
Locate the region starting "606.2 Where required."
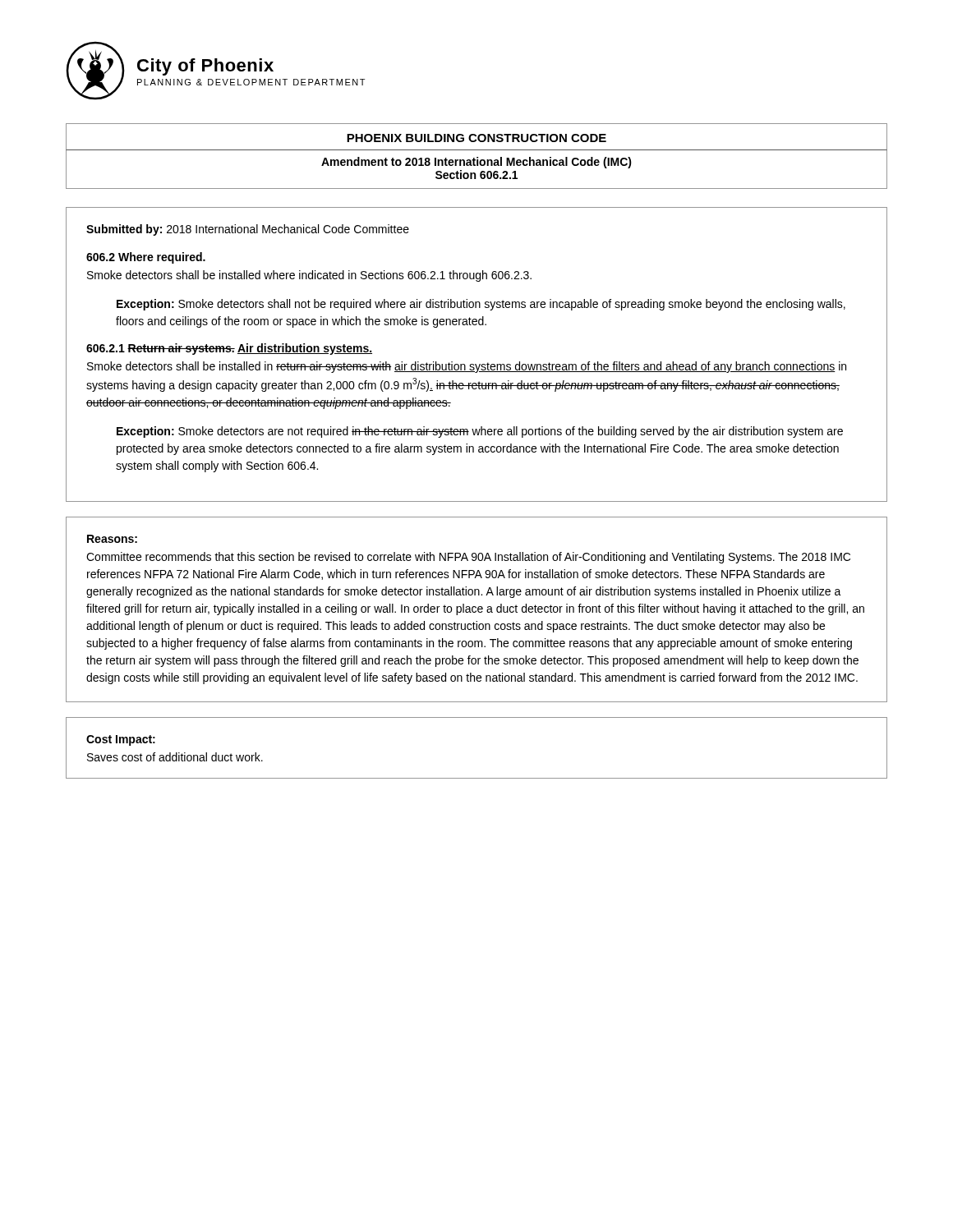click(x=146, y=257)
